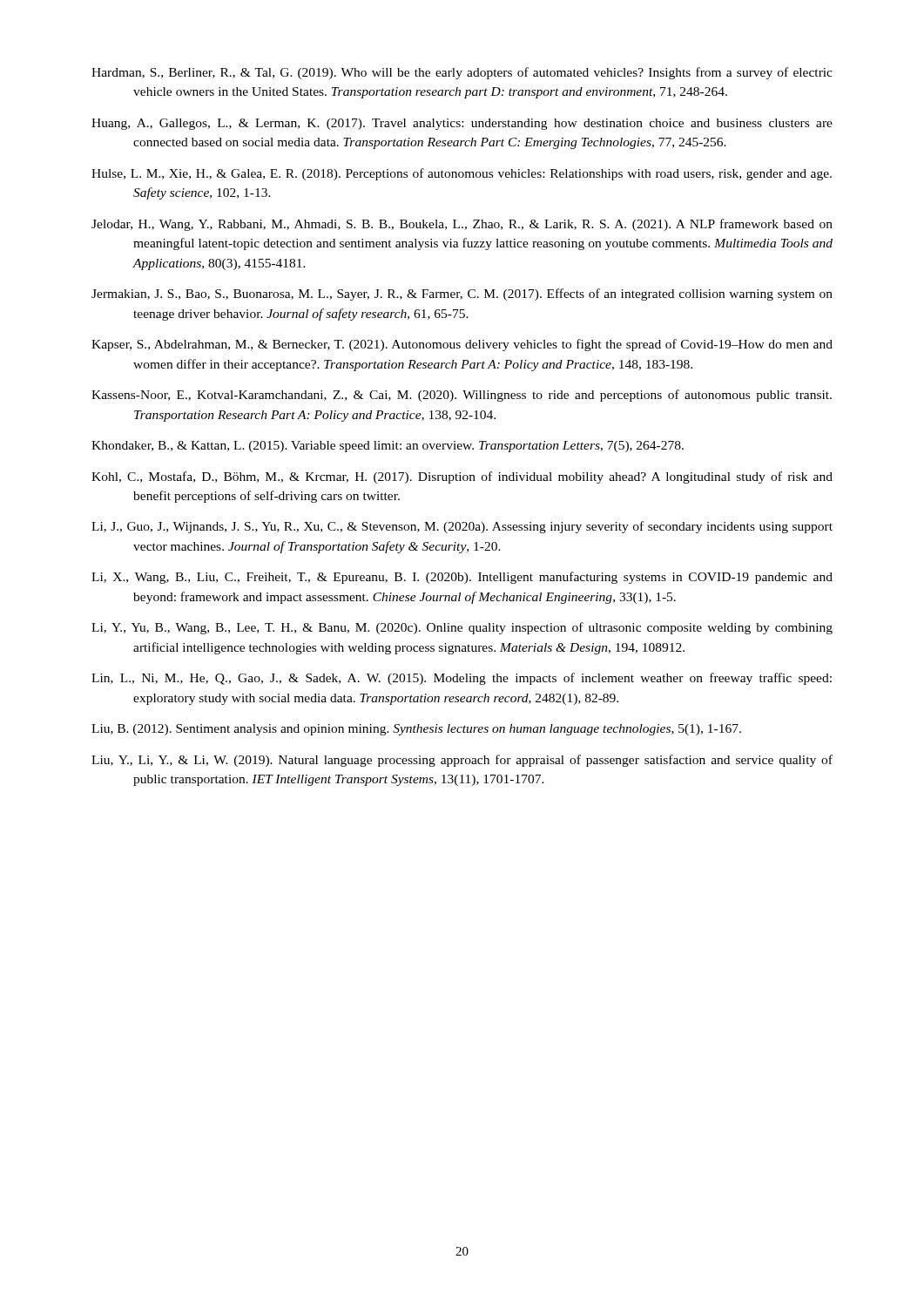Select the passage starting "Jelodar, H., Wang, Y., Rabbani, M., Ahmadi, S."
Viewport: 924px width, 1307px height.
click(462, 244)
